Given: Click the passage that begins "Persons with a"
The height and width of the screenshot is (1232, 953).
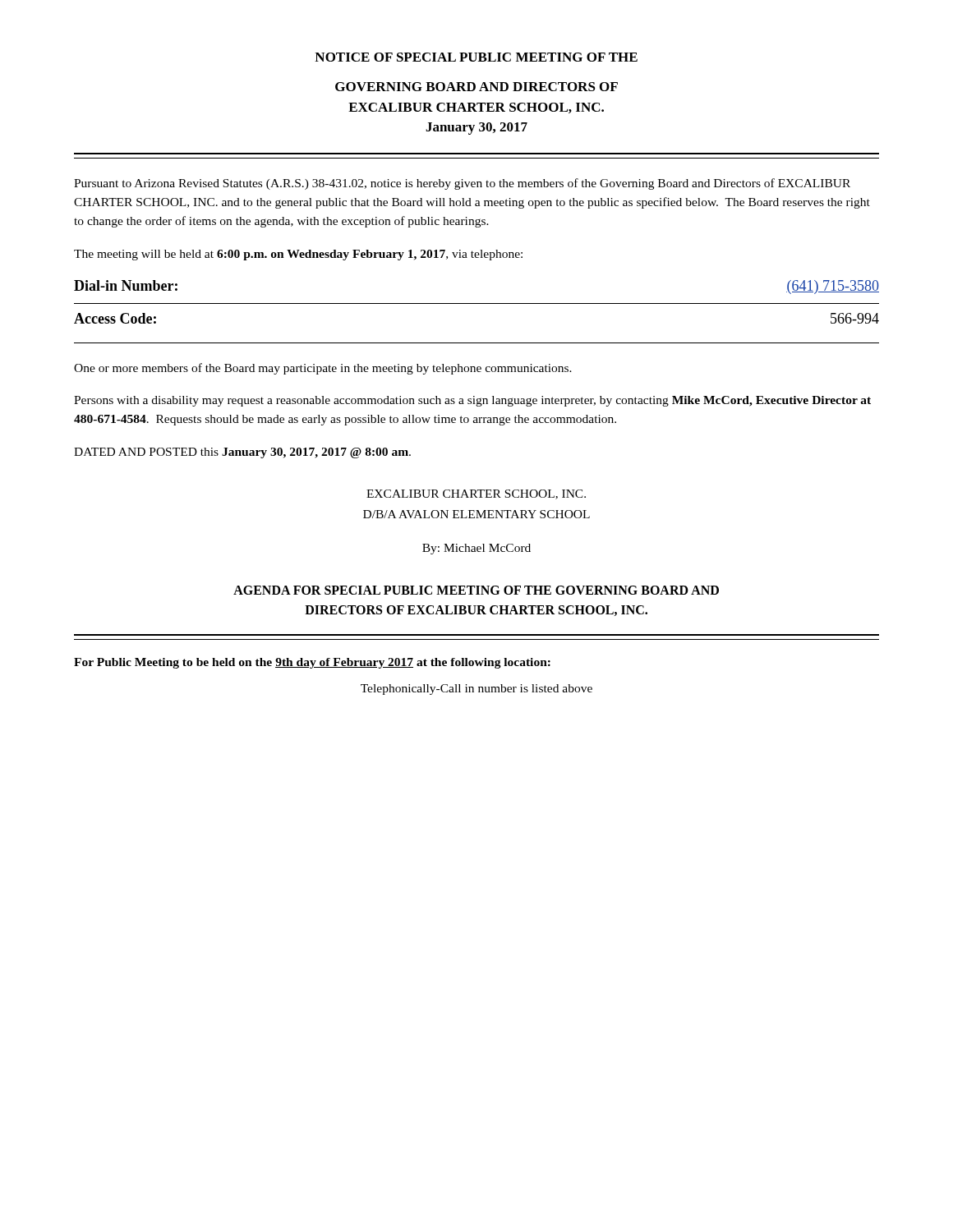Looking at the screenshot, I should [472, 409].
